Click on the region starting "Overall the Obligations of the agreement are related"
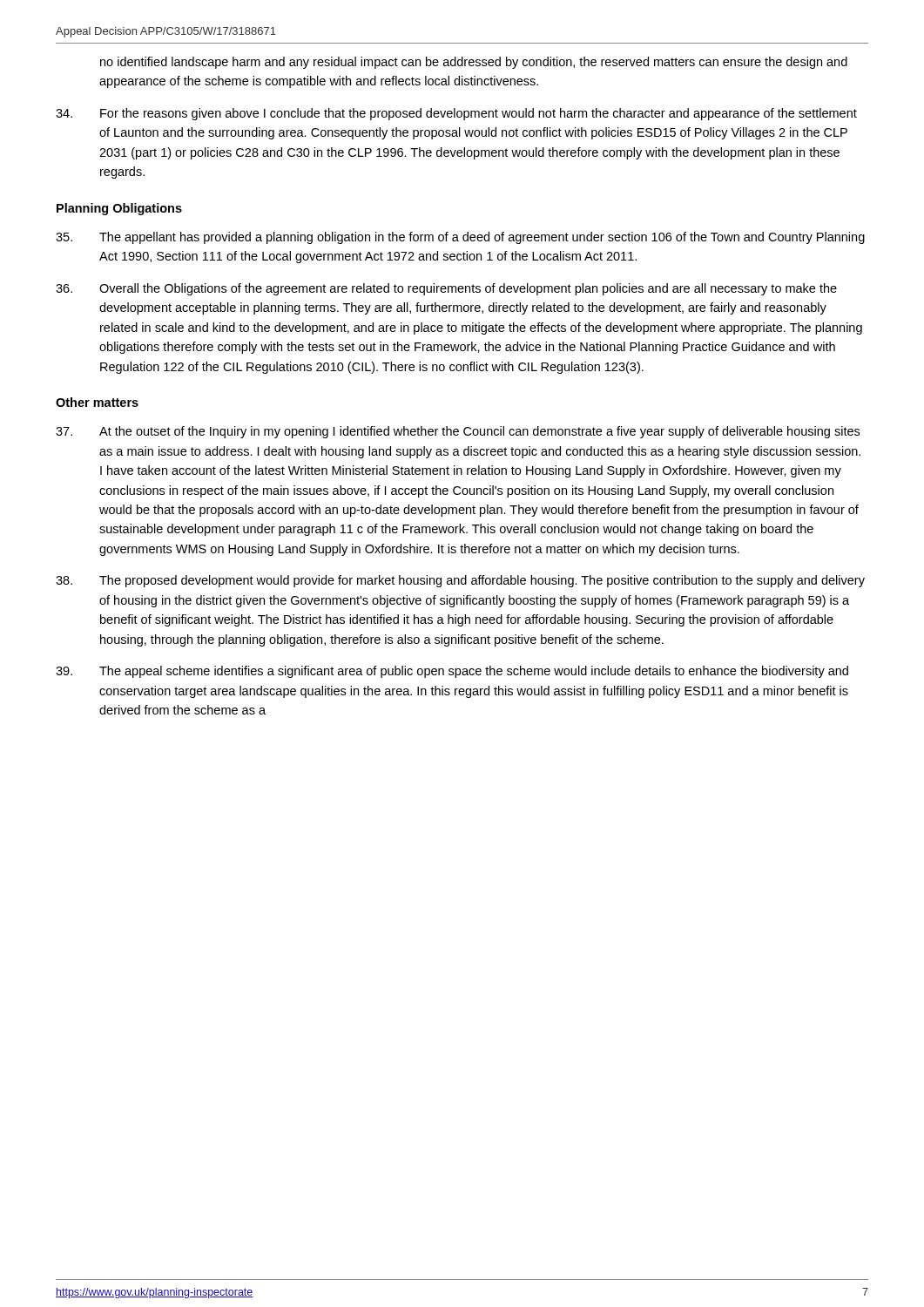 462,328
